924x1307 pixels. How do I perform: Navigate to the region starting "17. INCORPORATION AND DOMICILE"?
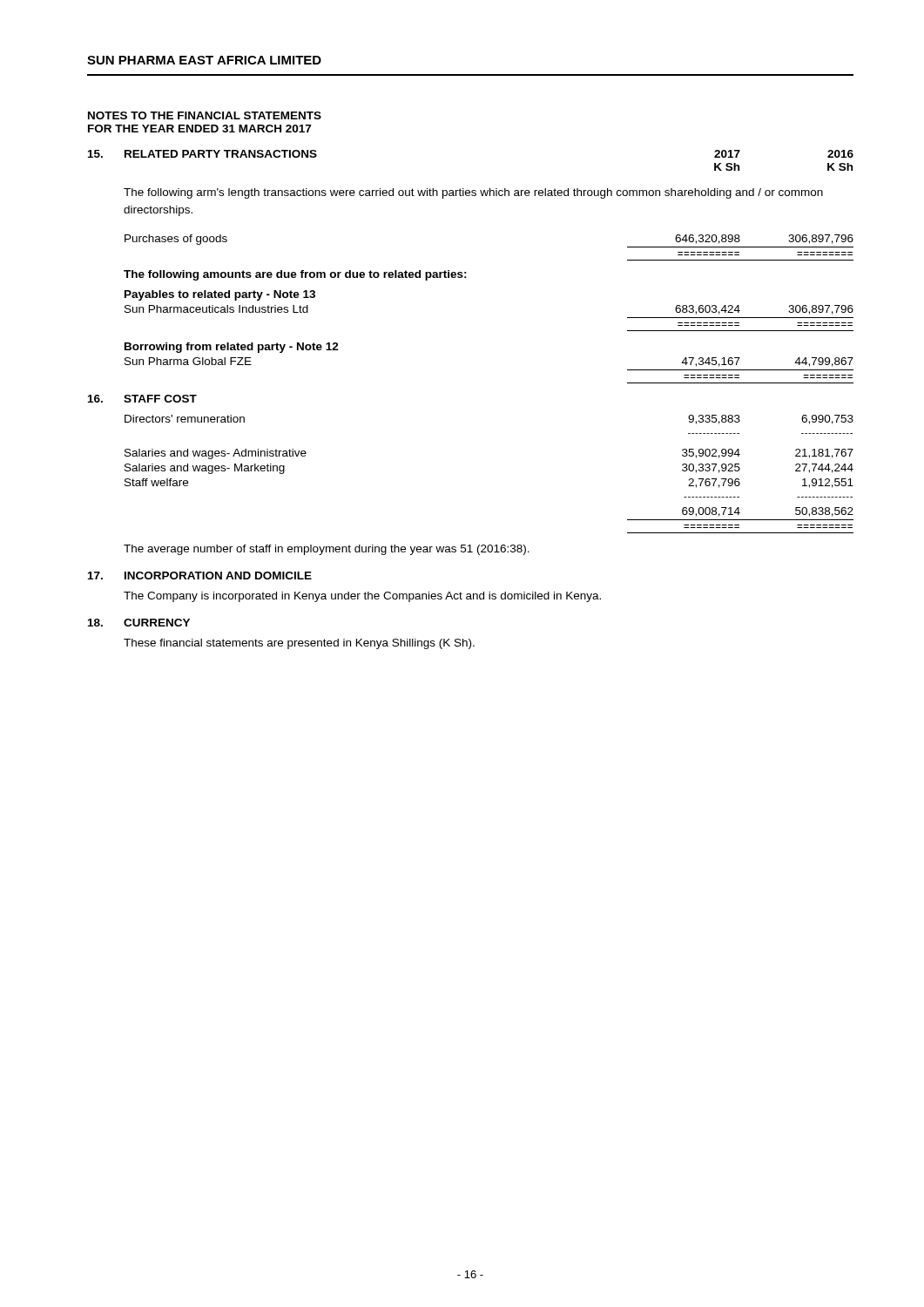point(199,575)
